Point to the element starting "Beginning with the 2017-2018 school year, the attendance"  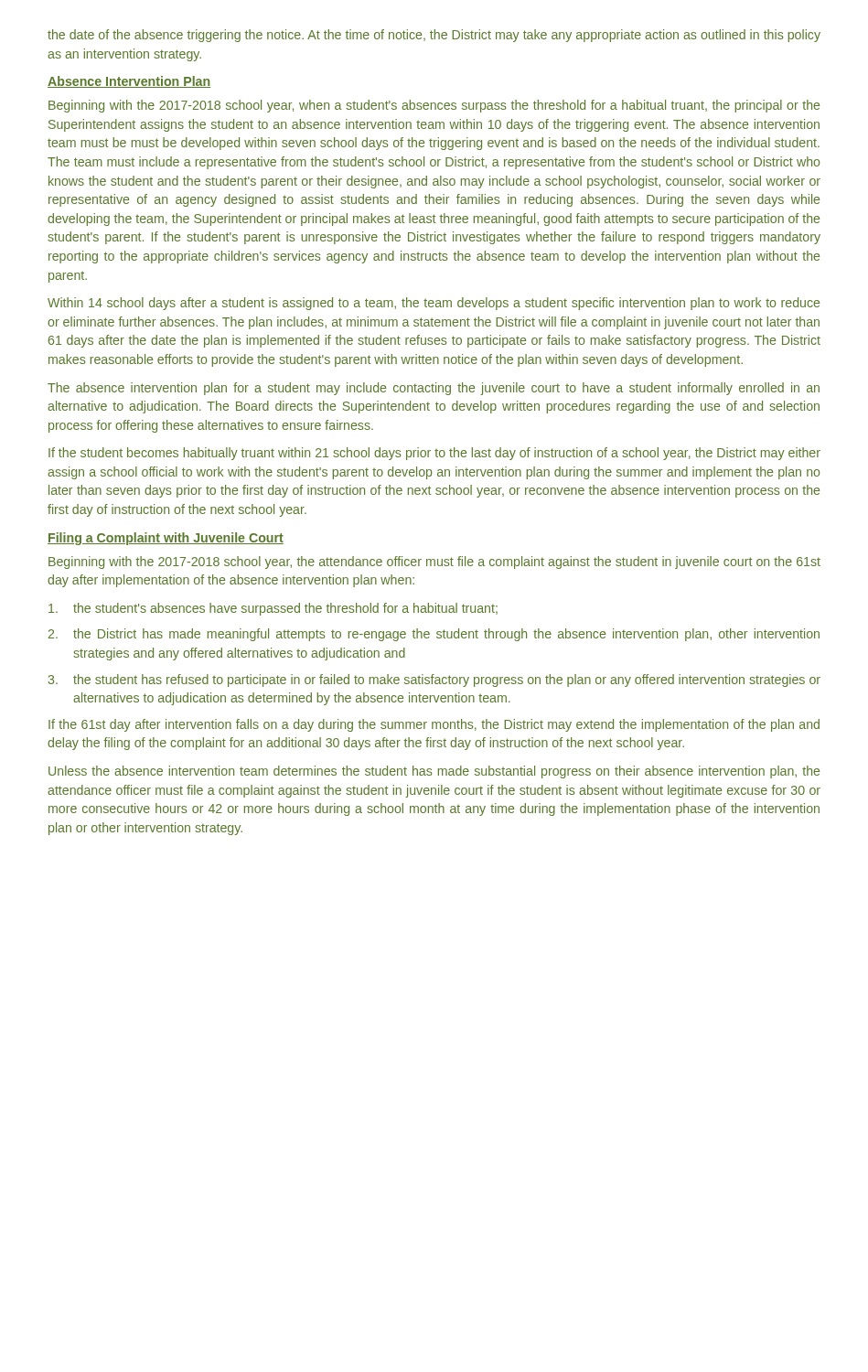coord(434,571)
